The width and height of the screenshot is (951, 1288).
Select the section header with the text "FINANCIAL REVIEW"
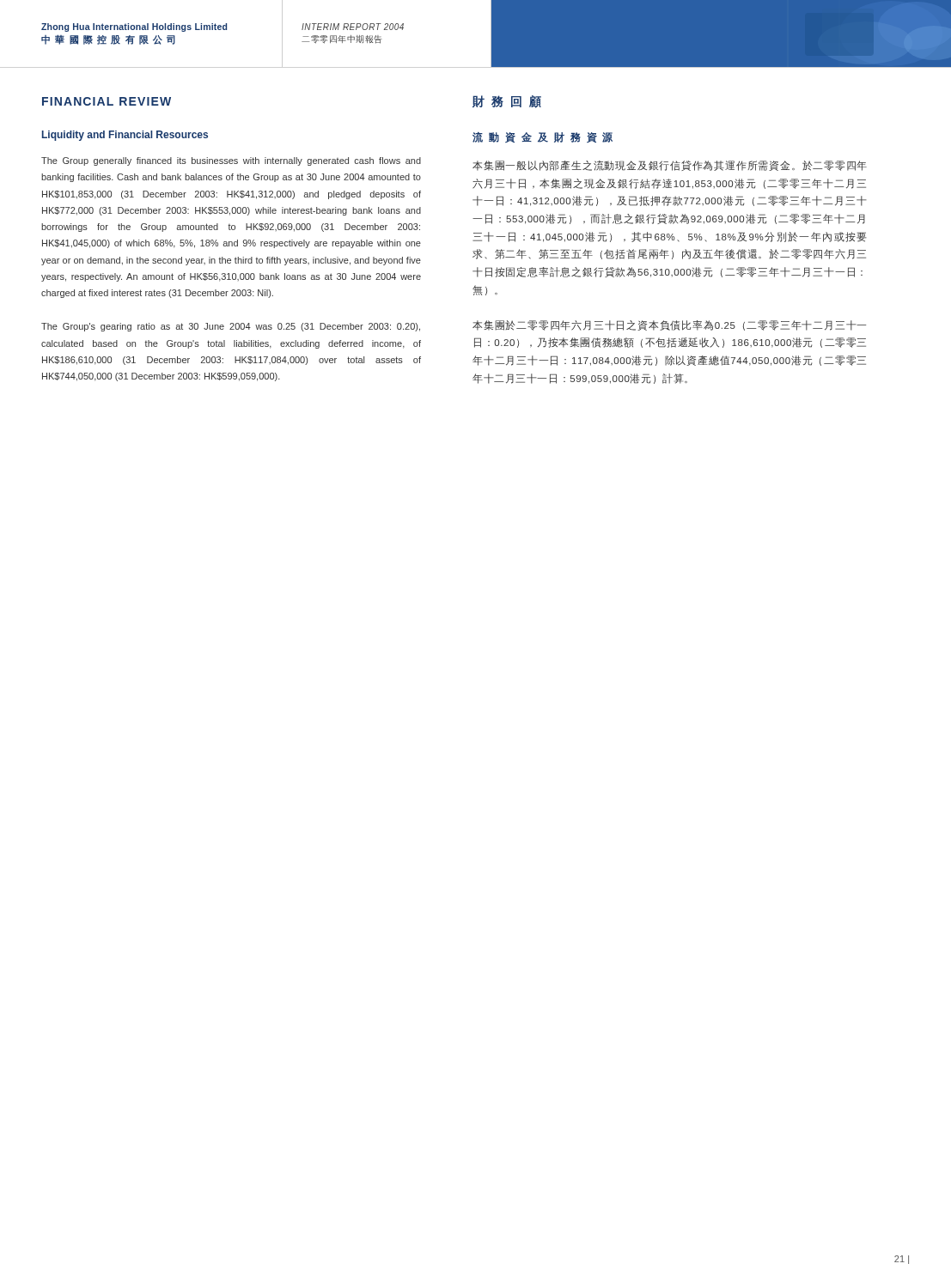click(107, 101)
